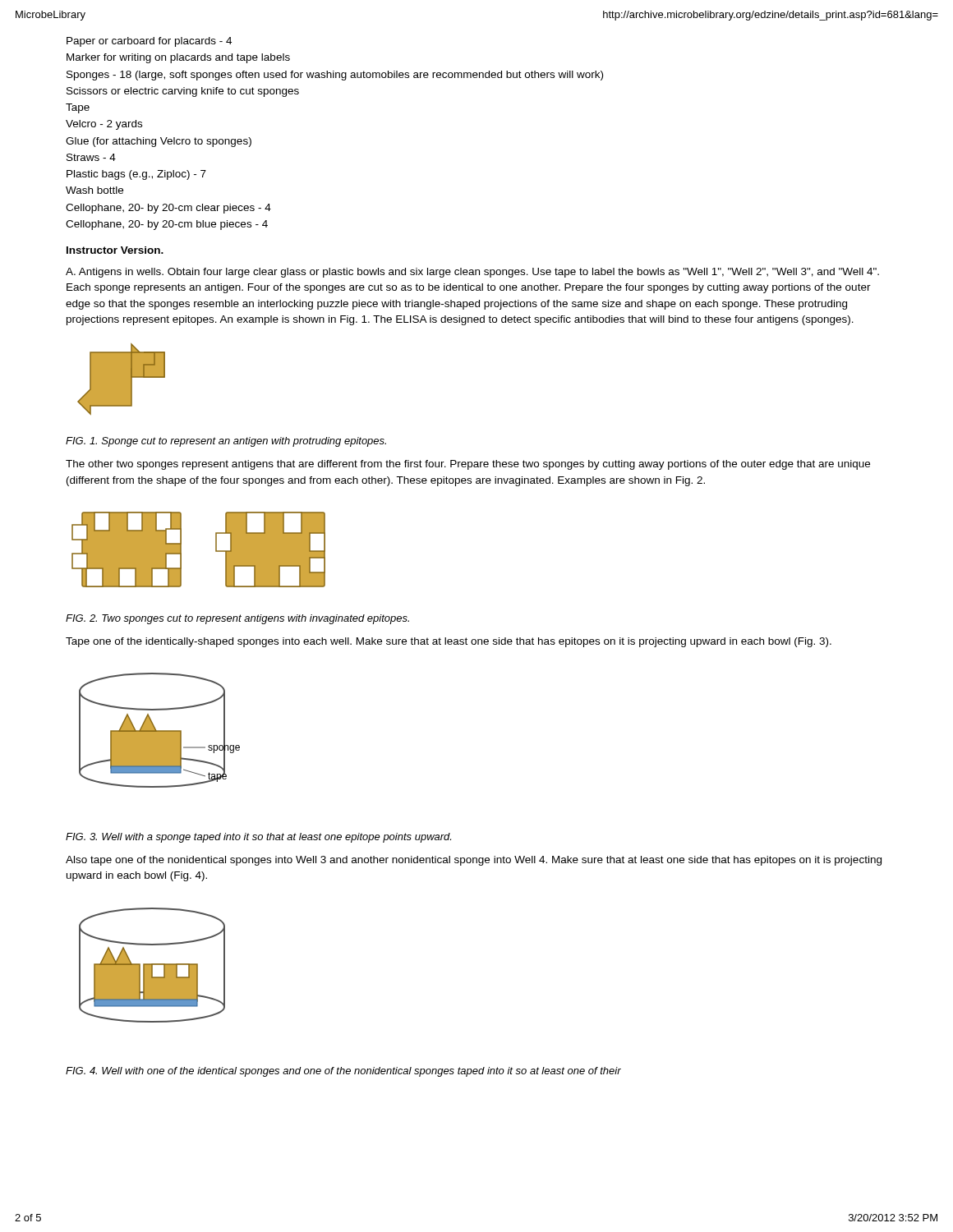Click on the text block that reads "Also tape one of the nonidentical"
This screenshot has width=953, height=1232.
474,867
